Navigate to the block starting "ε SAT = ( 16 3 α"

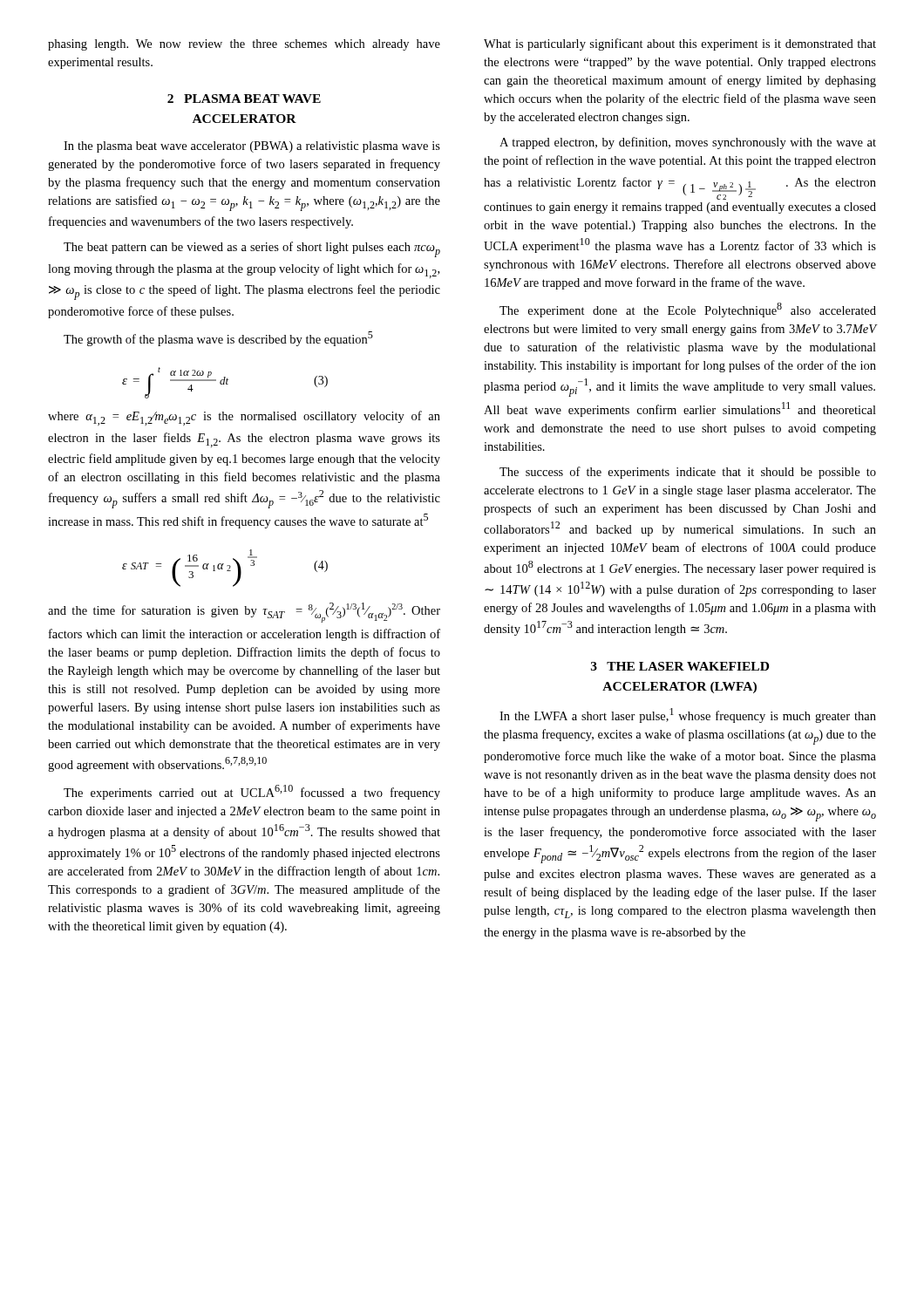[244, 567]
